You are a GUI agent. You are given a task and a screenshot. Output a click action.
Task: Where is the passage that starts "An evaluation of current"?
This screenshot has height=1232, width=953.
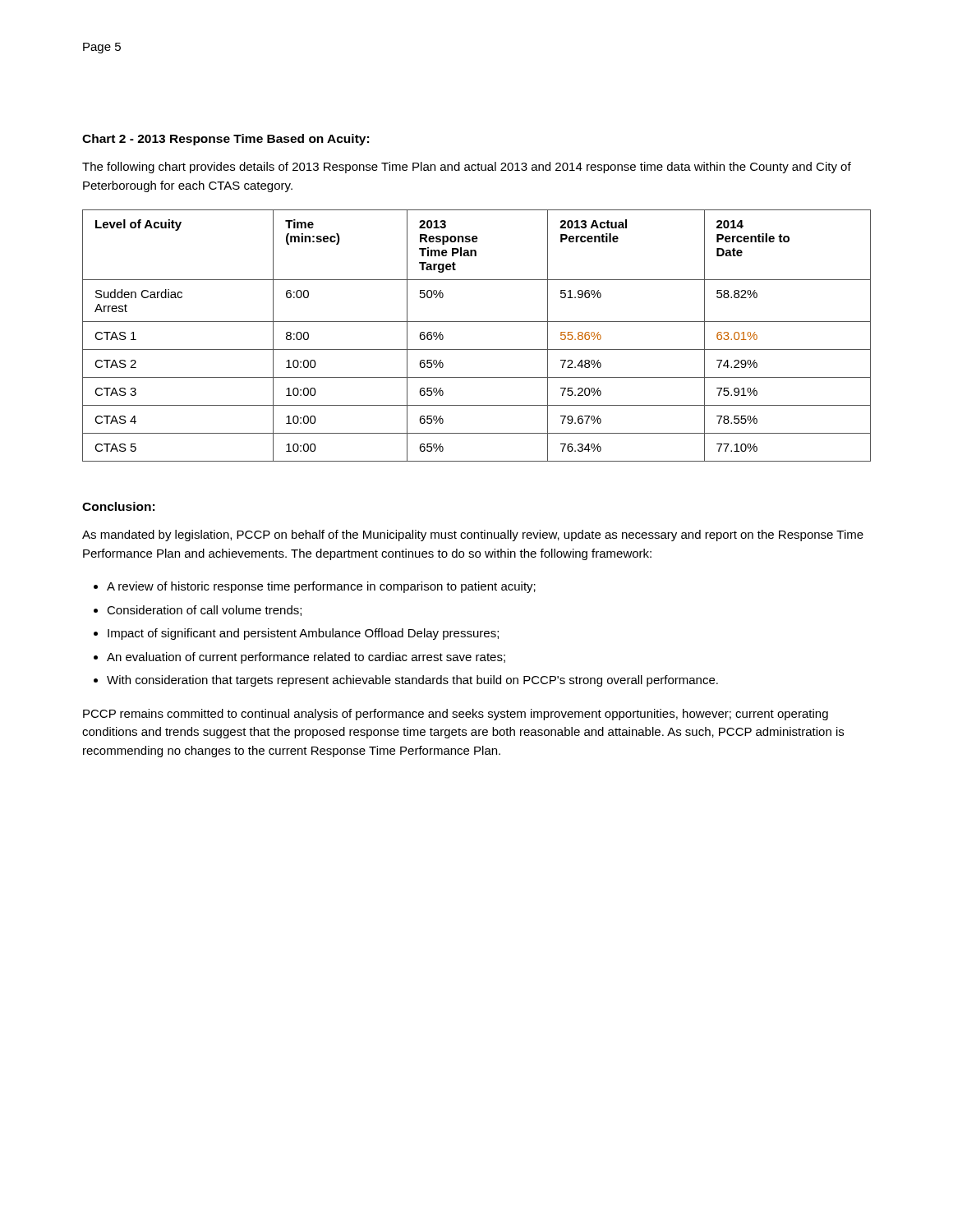306,656
